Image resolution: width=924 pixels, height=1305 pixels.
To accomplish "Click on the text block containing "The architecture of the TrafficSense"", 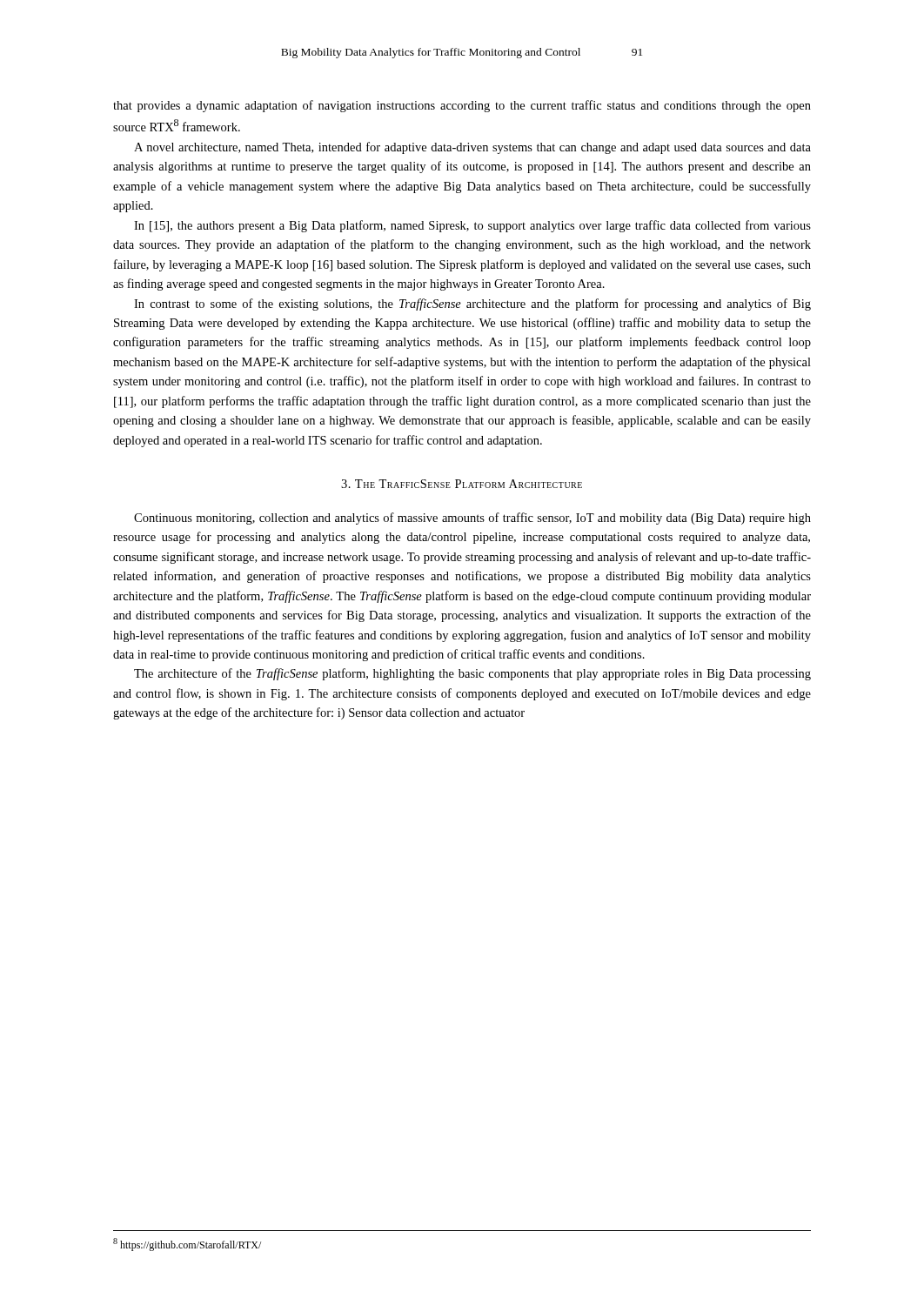I will [462, 694].
